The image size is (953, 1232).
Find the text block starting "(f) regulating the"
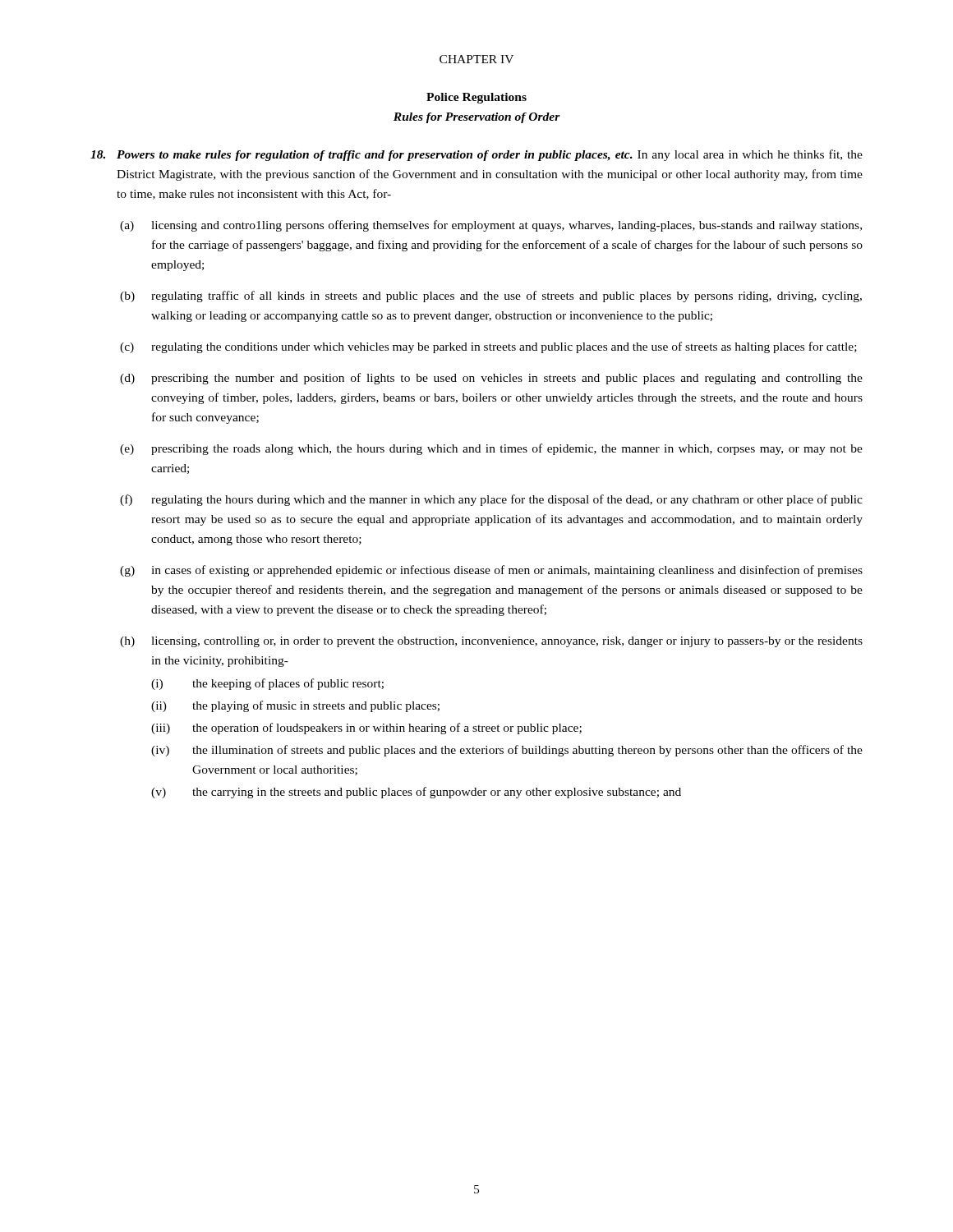[490, 519]
